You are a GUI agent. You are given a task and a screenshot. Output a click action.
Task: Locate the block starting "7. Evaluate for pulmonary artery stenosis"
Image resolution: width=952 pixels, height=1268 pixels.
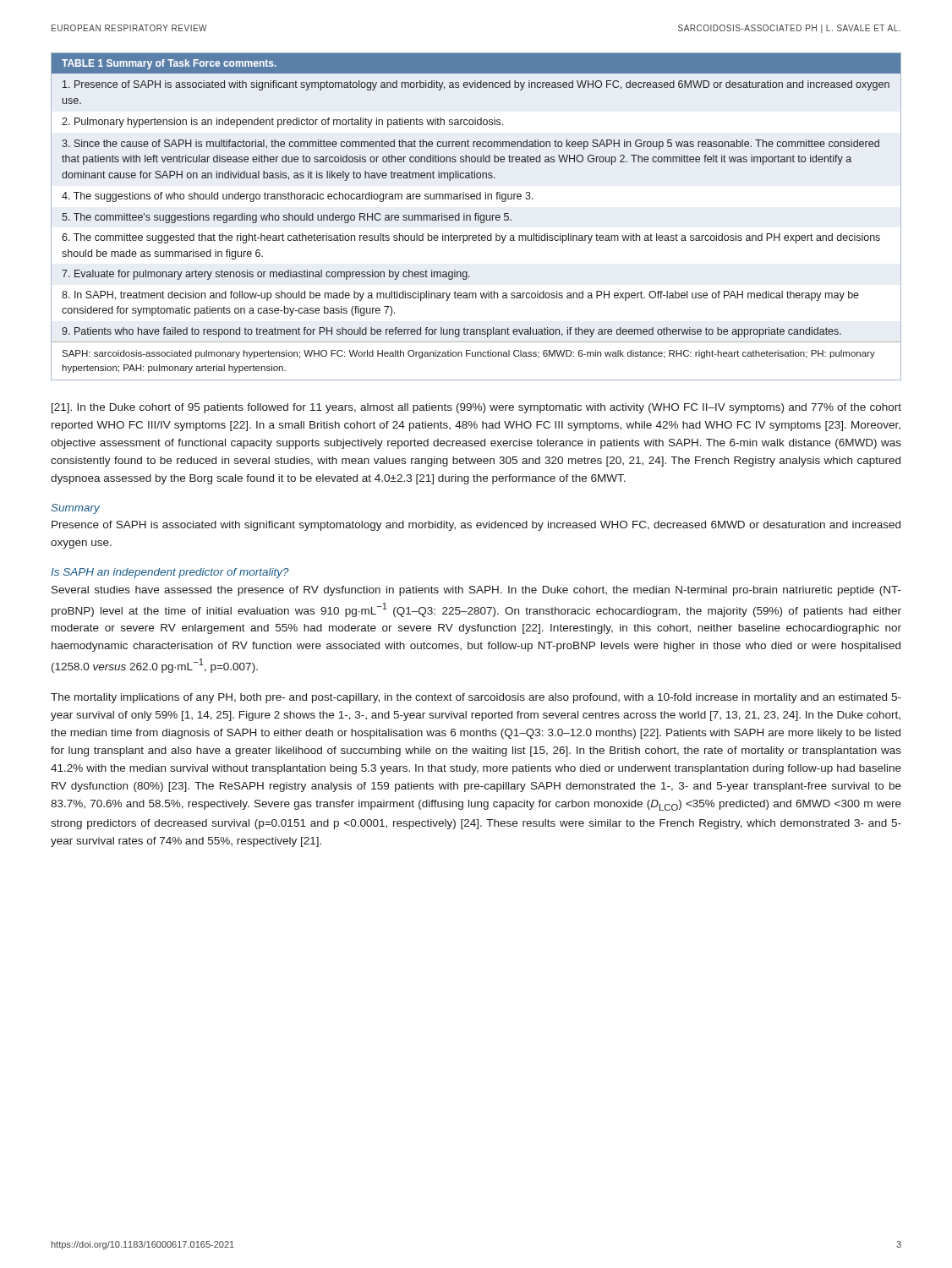tap(266, 274)
